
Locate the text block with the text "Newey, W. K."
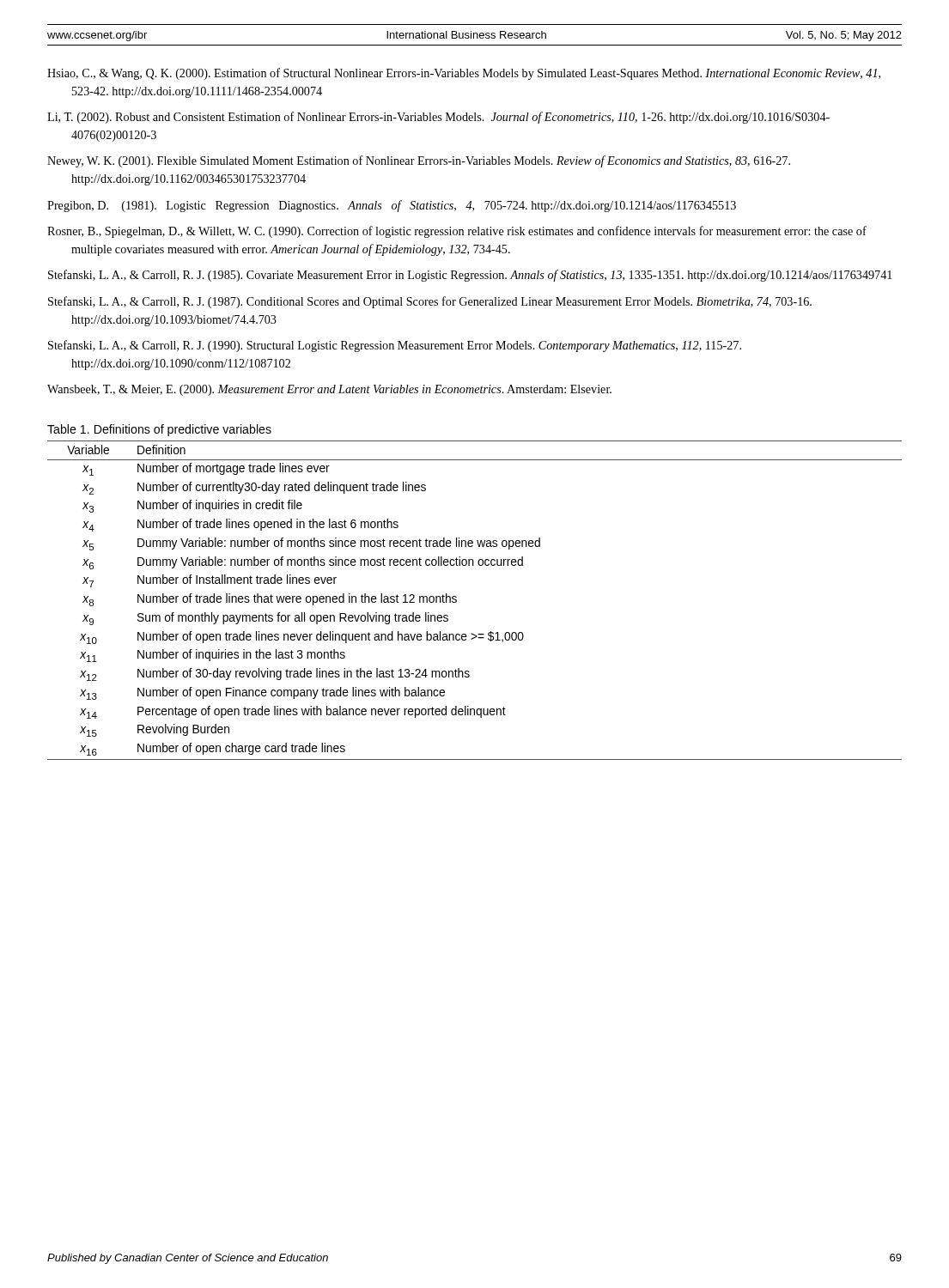click(419, 170)
